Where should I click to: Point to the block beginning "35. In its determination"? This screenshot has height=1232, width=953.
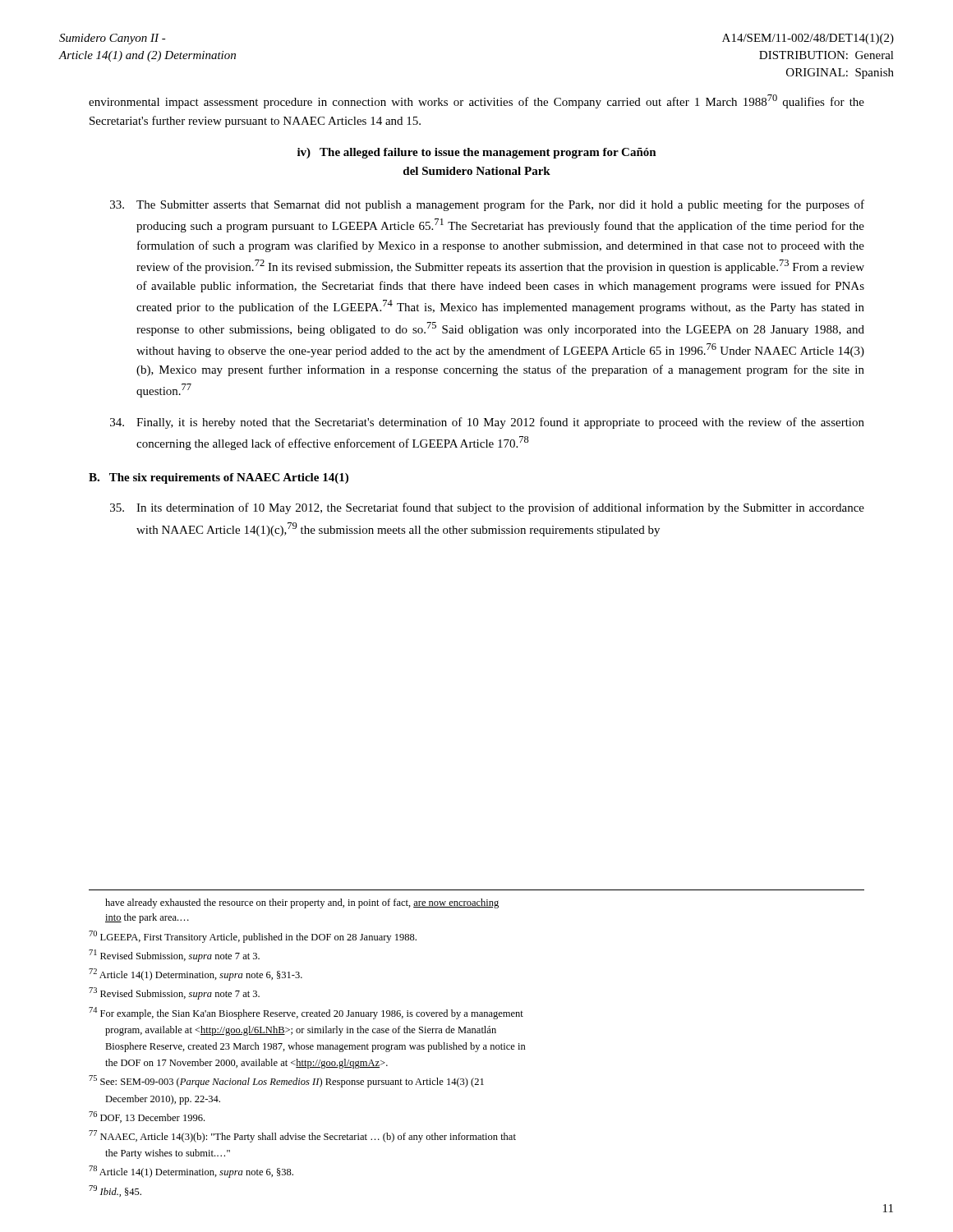pos(476,519)
